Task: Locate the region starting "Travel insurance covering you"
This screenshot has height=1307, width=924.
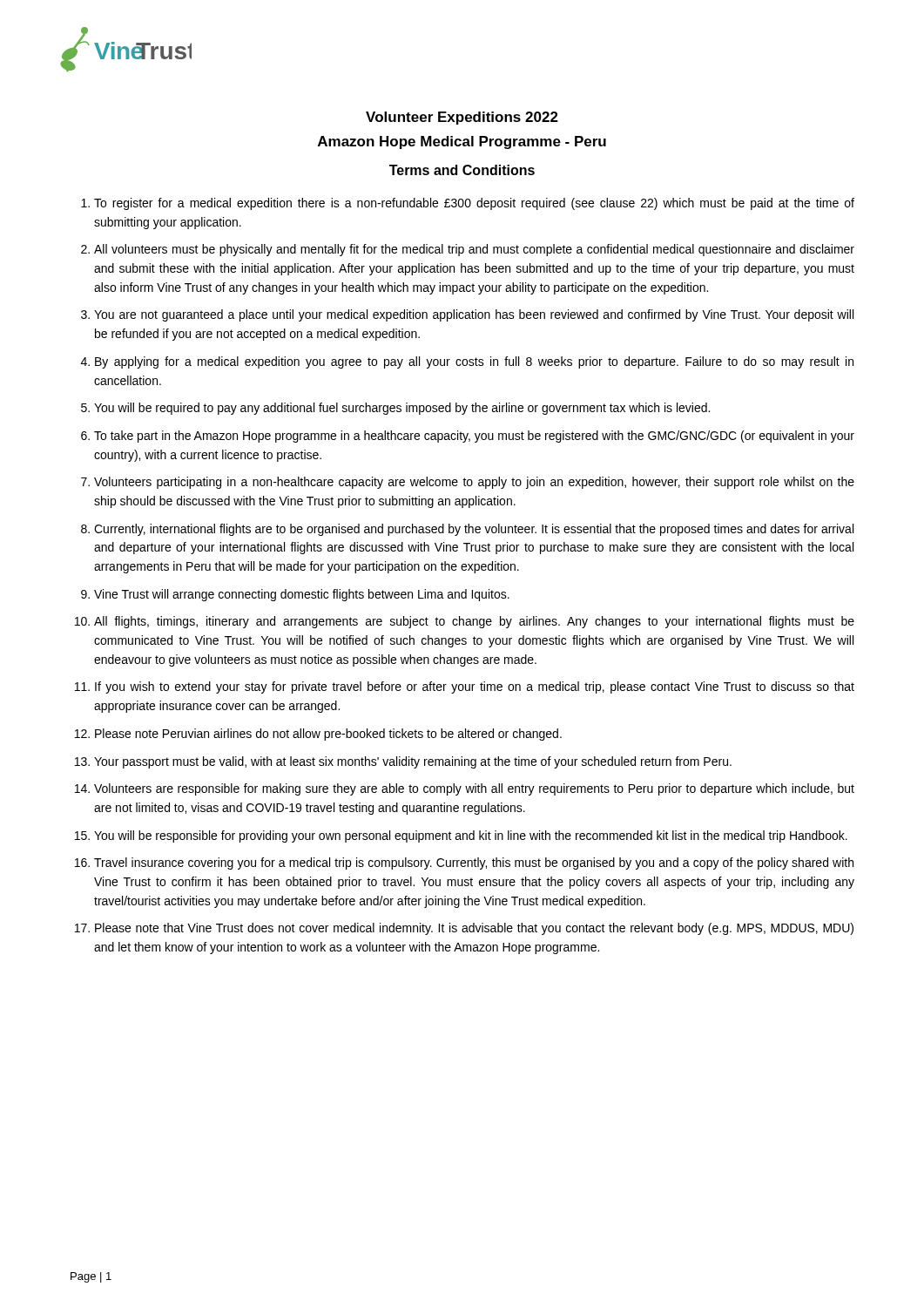Action: pos(474,882)
